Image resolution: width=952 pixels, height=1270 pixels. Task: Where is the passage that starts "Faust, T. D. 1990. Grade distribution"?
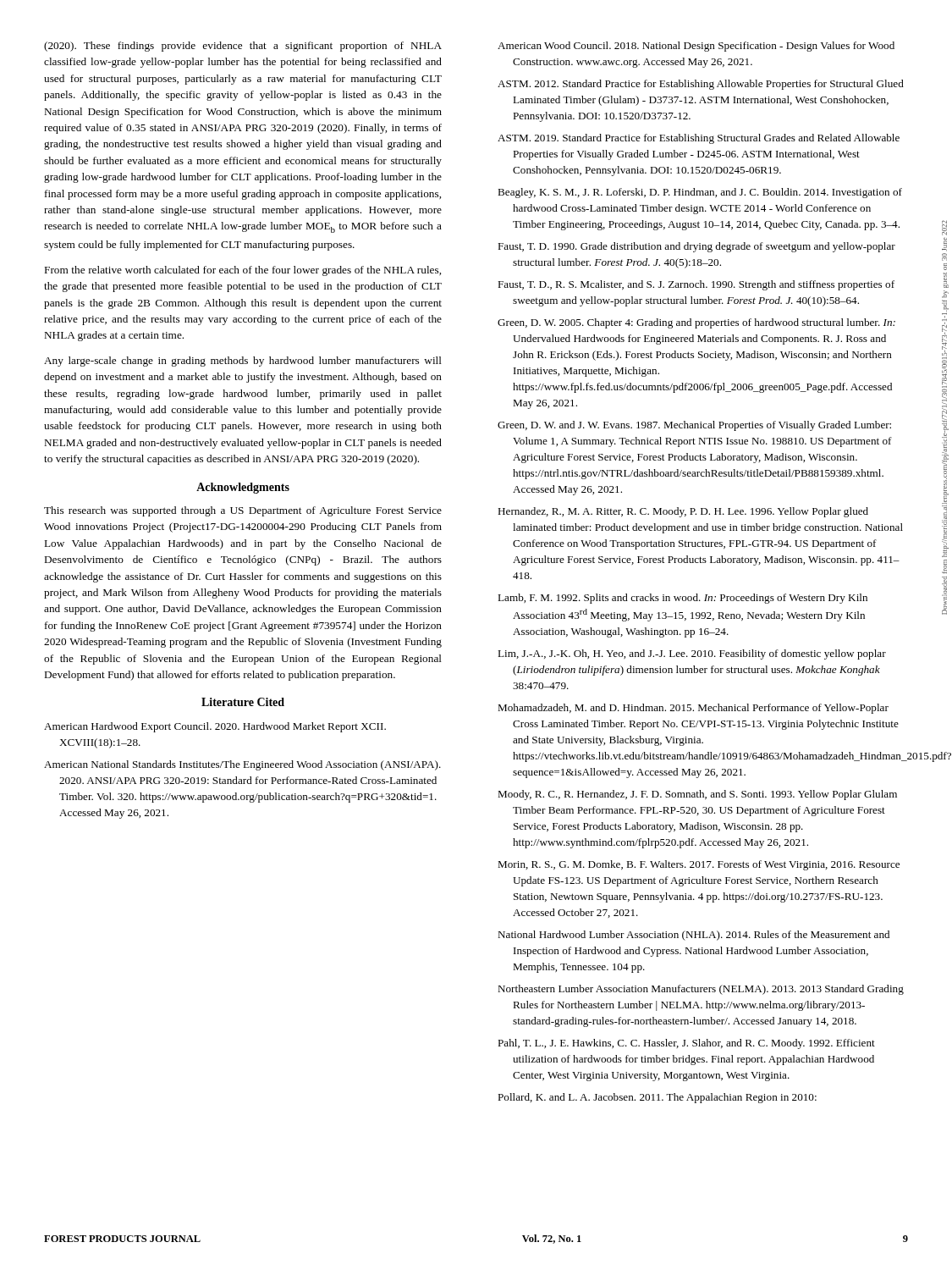(696, 254)
